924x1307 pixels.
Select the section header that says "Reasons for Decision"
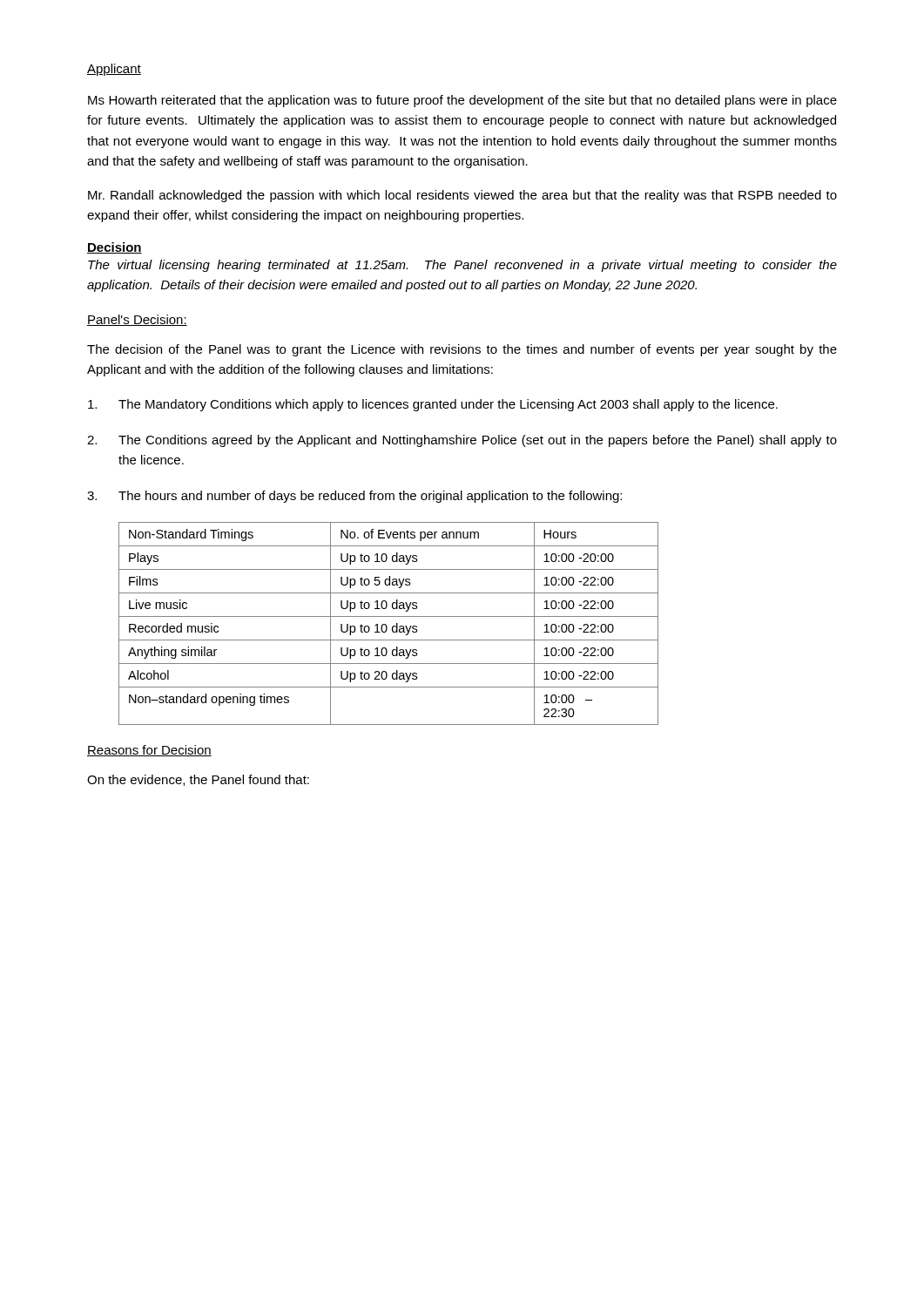pyautogui.click(x=149, y=749)
